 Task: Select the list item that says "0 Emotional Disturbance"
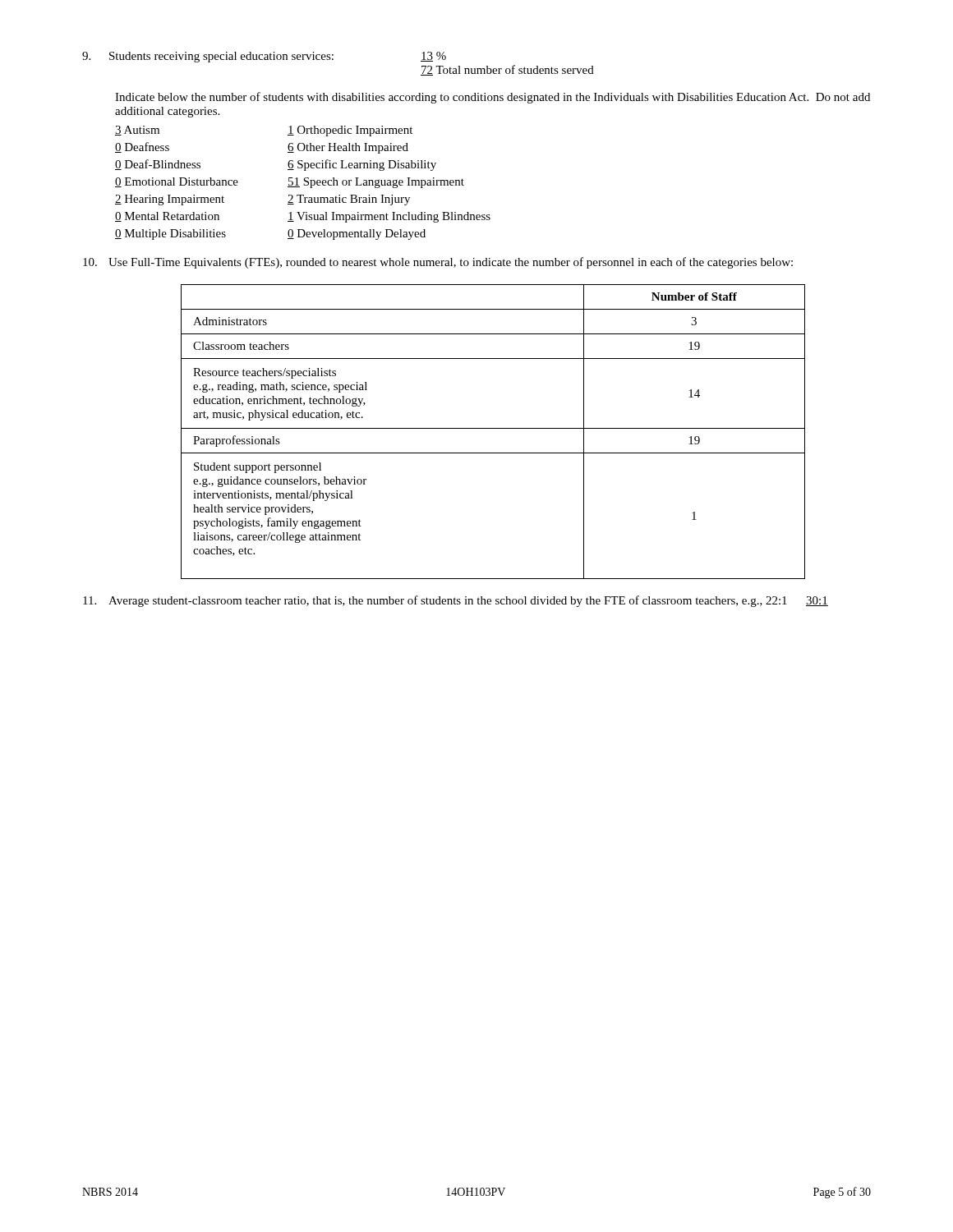pyautogui.click(x=177, y=182)
